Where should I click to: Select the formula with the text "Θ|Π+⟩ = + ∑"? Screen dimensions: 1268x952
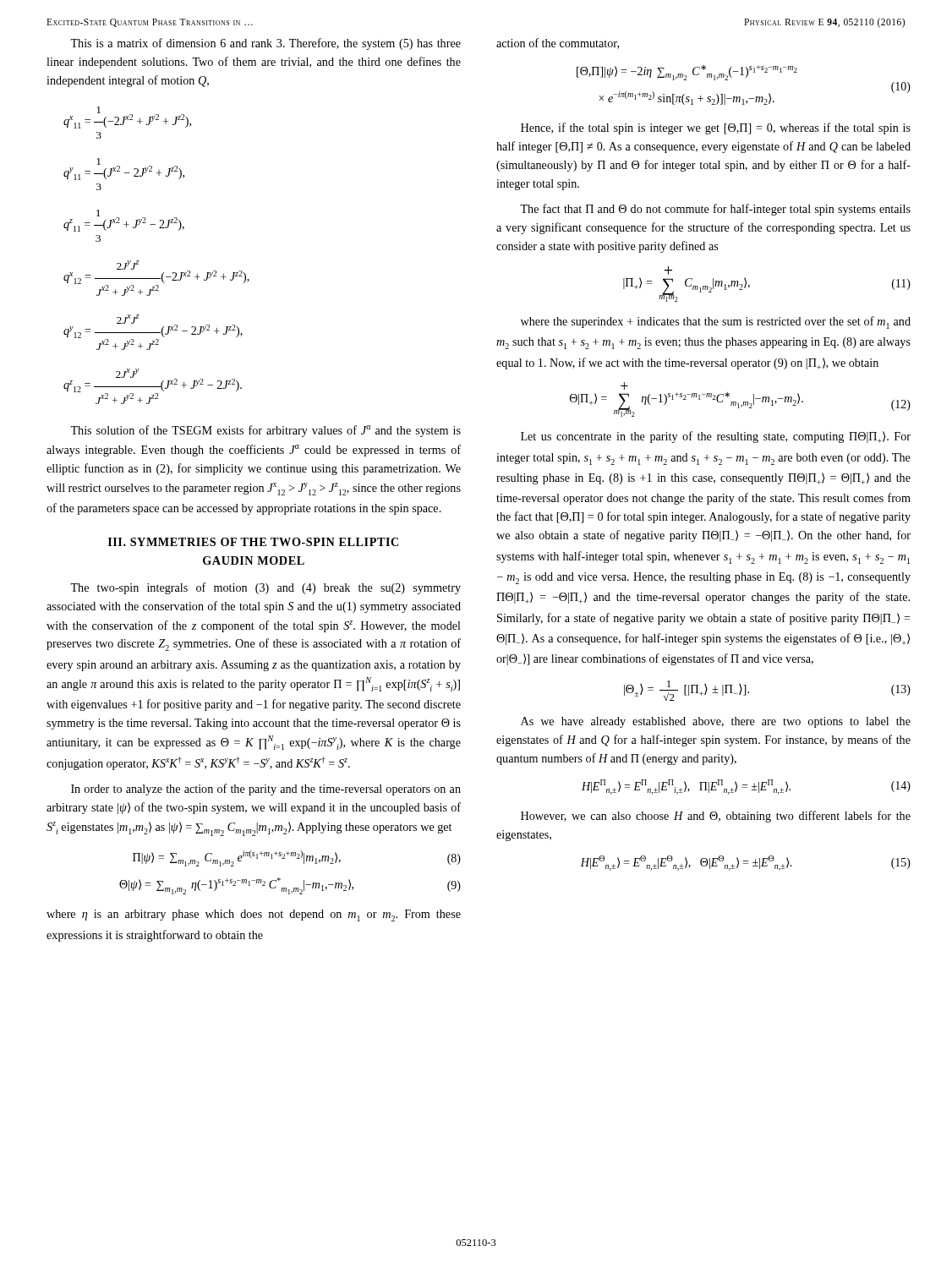703,400
